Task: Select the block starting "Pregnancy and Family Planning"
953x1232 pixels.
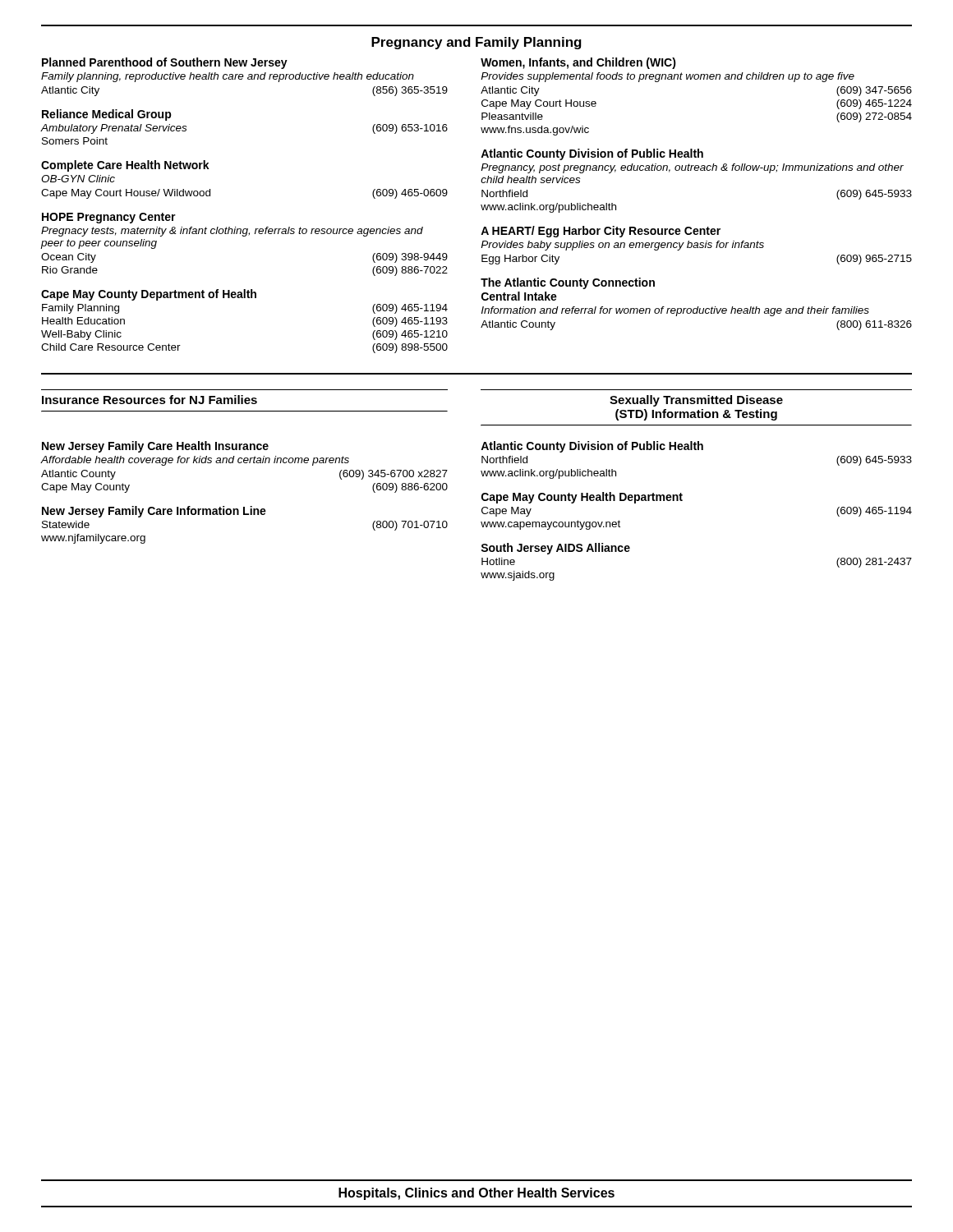Action: coord(476,42)
